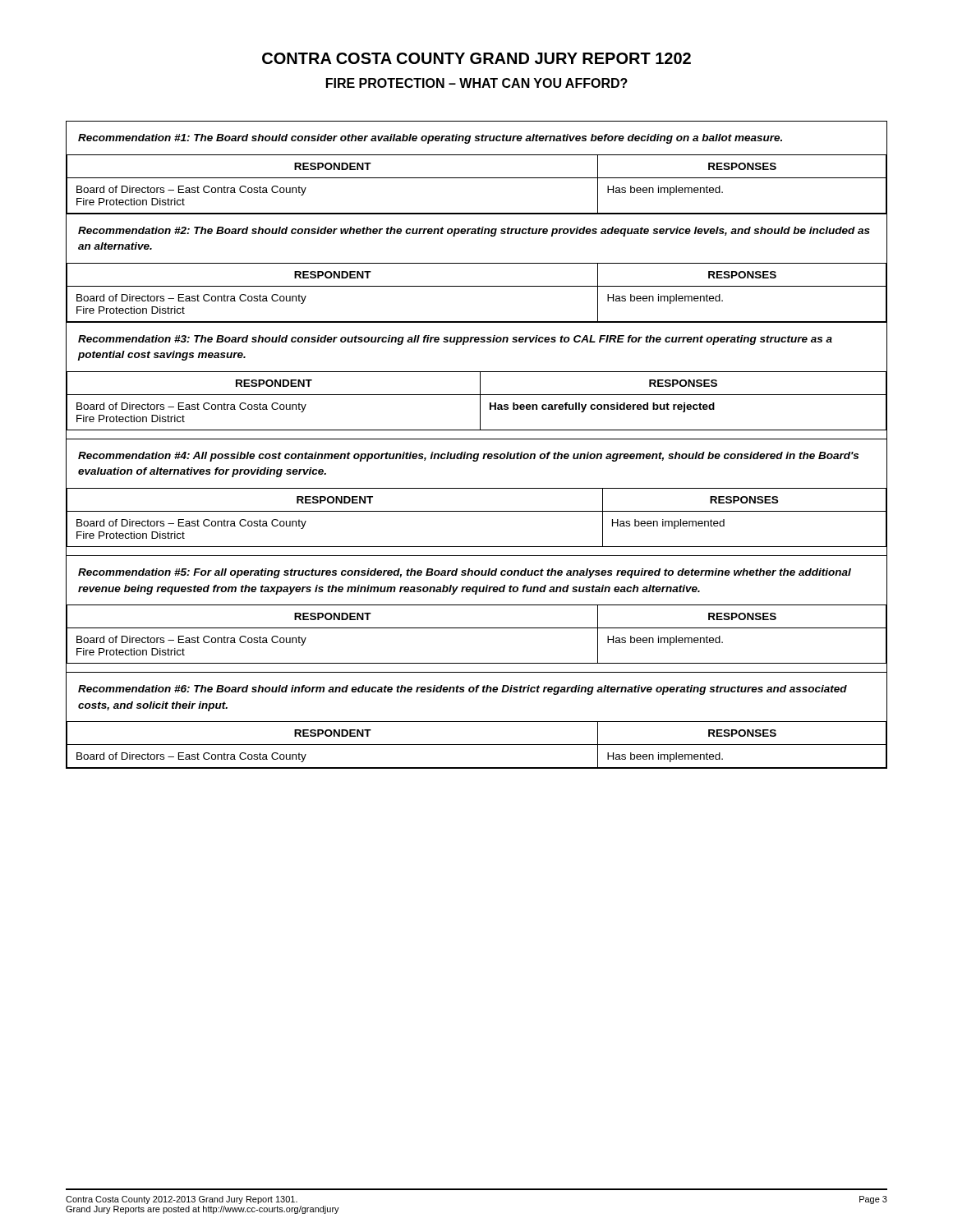Navigate to the passage starting "CONTRA COSTA COUNTY GRAND JURY REPORT 1202"
Image resolution: width=953 pixels, height=1232 pixels.
coord(476,59)
